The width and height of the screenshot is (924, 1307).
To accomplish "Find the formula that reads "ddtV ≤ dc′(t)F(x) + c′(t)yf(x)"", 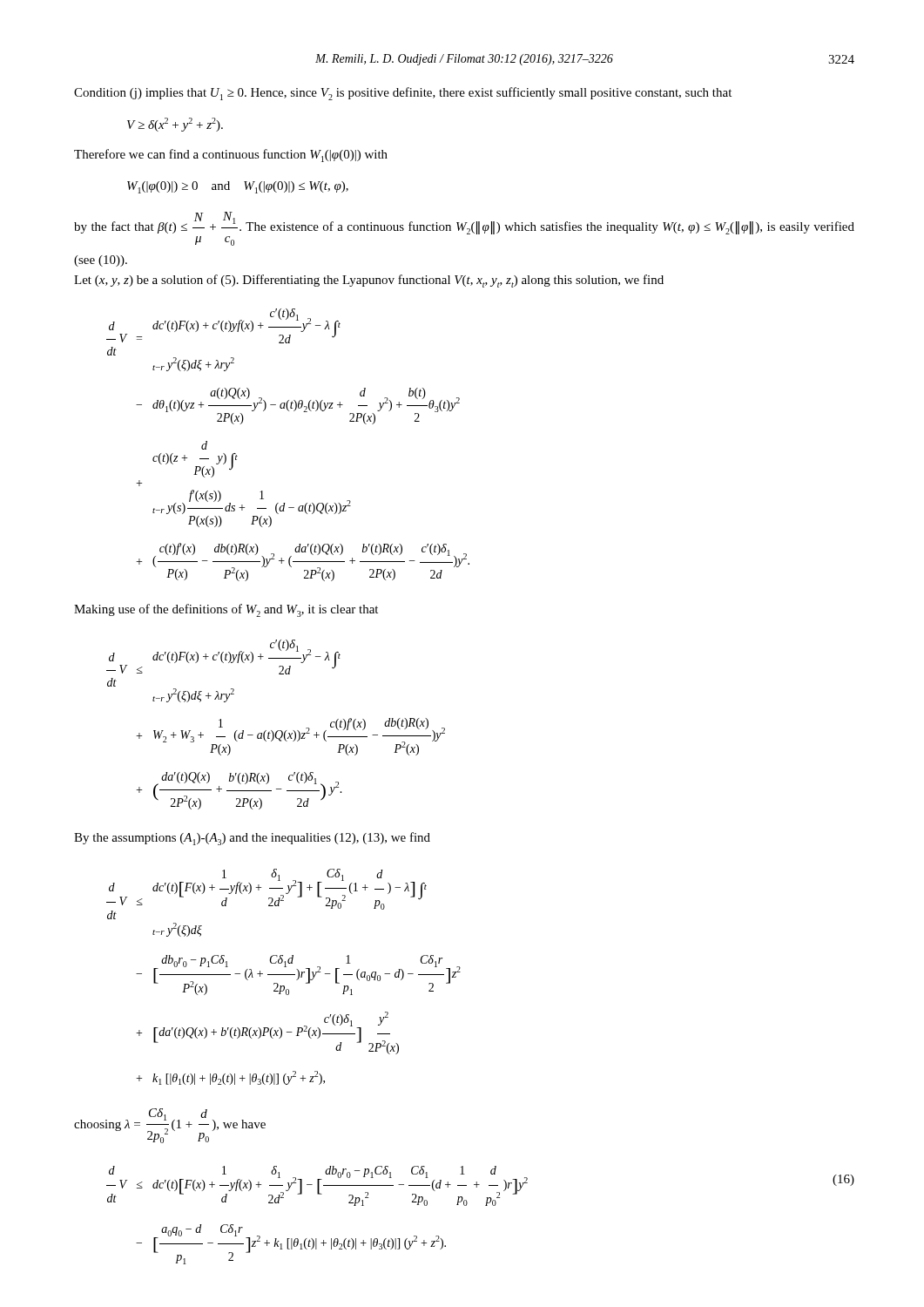I will (x=464, y=724).
